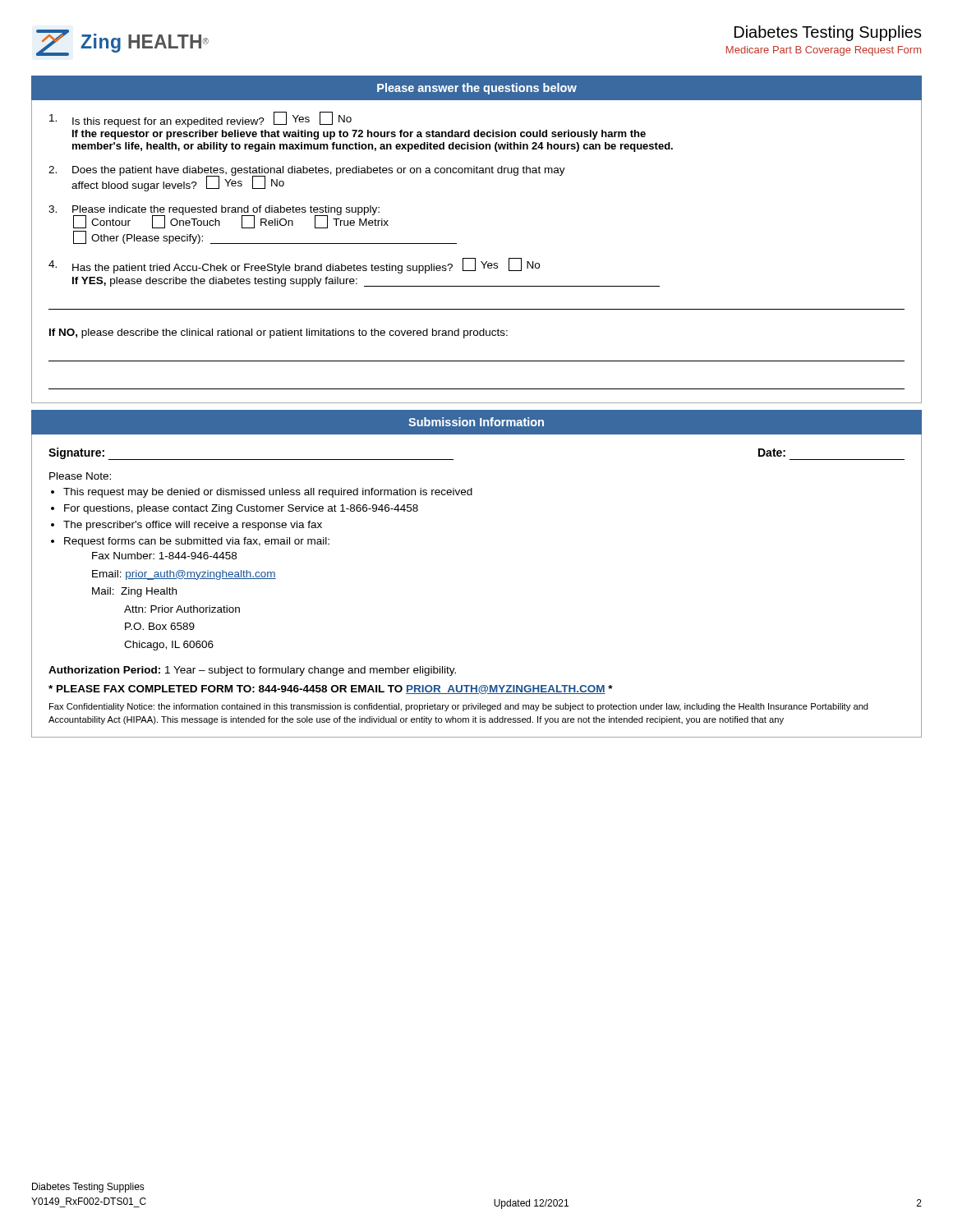Click the passage that begins "Fax Confidentiality Notice: the information"
Screen dimensions: 1232x953
[x=458, y=713]
